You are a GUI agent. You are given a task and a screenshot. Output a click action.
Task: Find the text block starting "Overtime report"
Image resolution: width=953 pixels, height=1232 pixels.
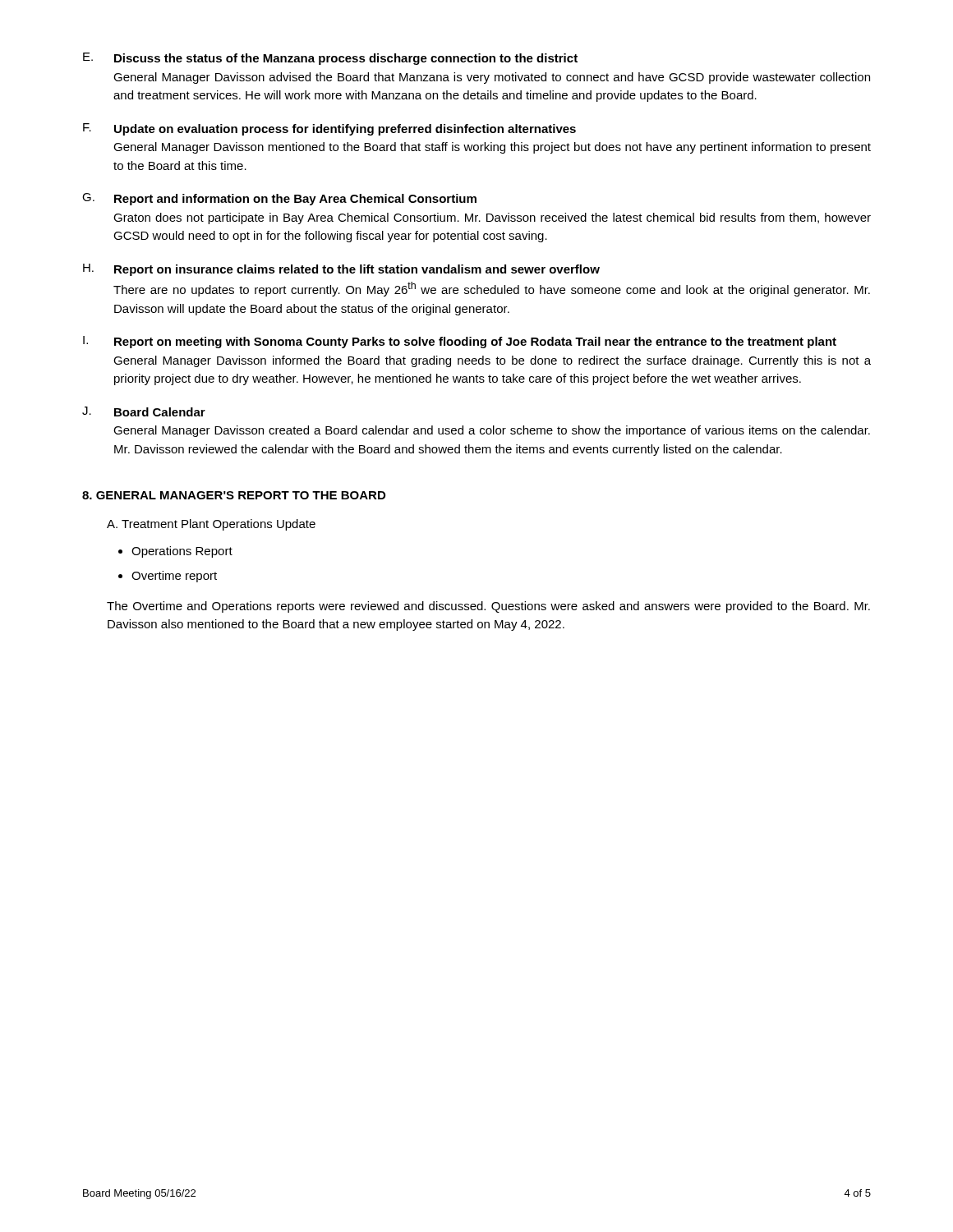[174, 575]
